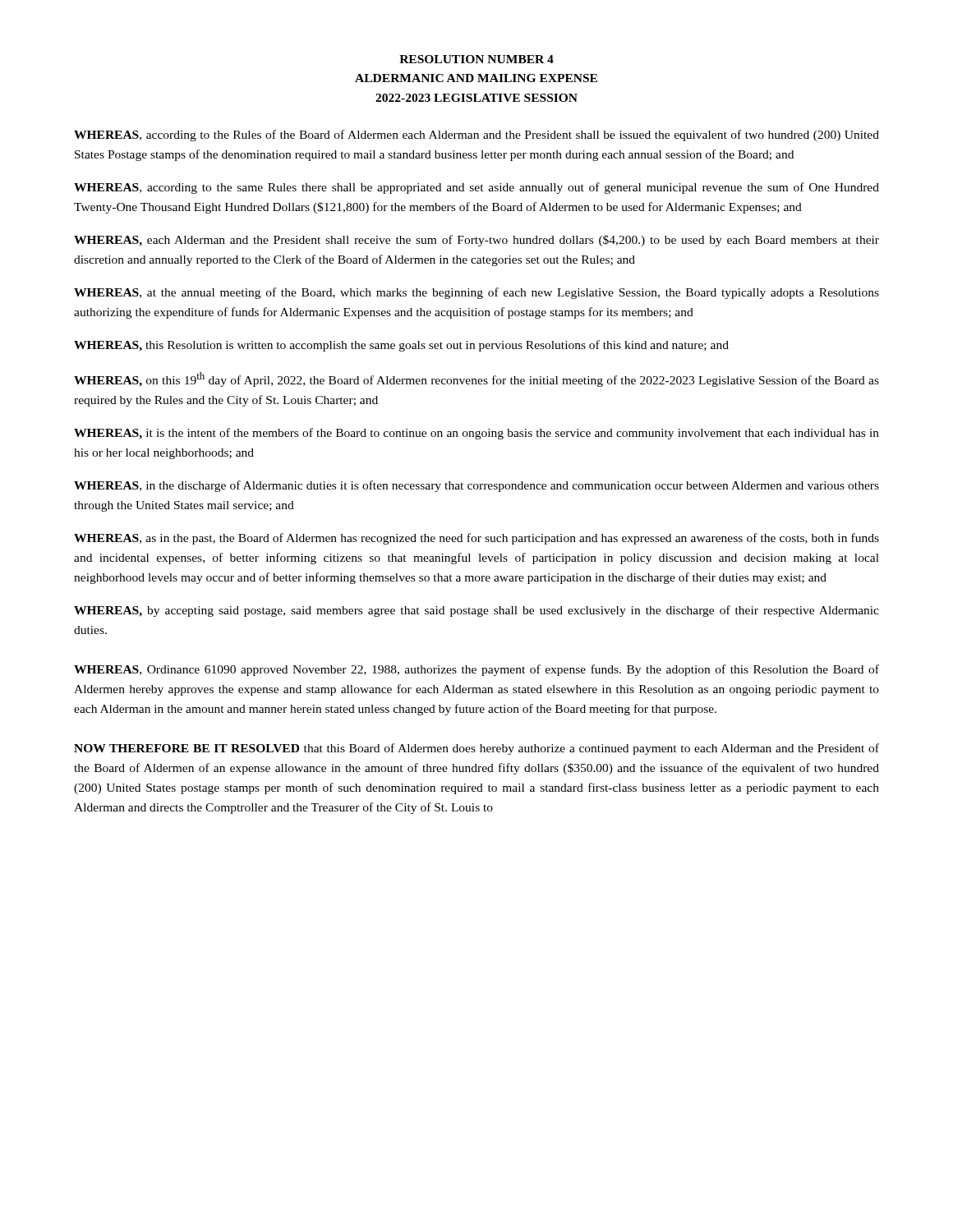
Task: Click on the text block containing "WHEREAS, it is the intent of"
Action: tap(476, 442)
